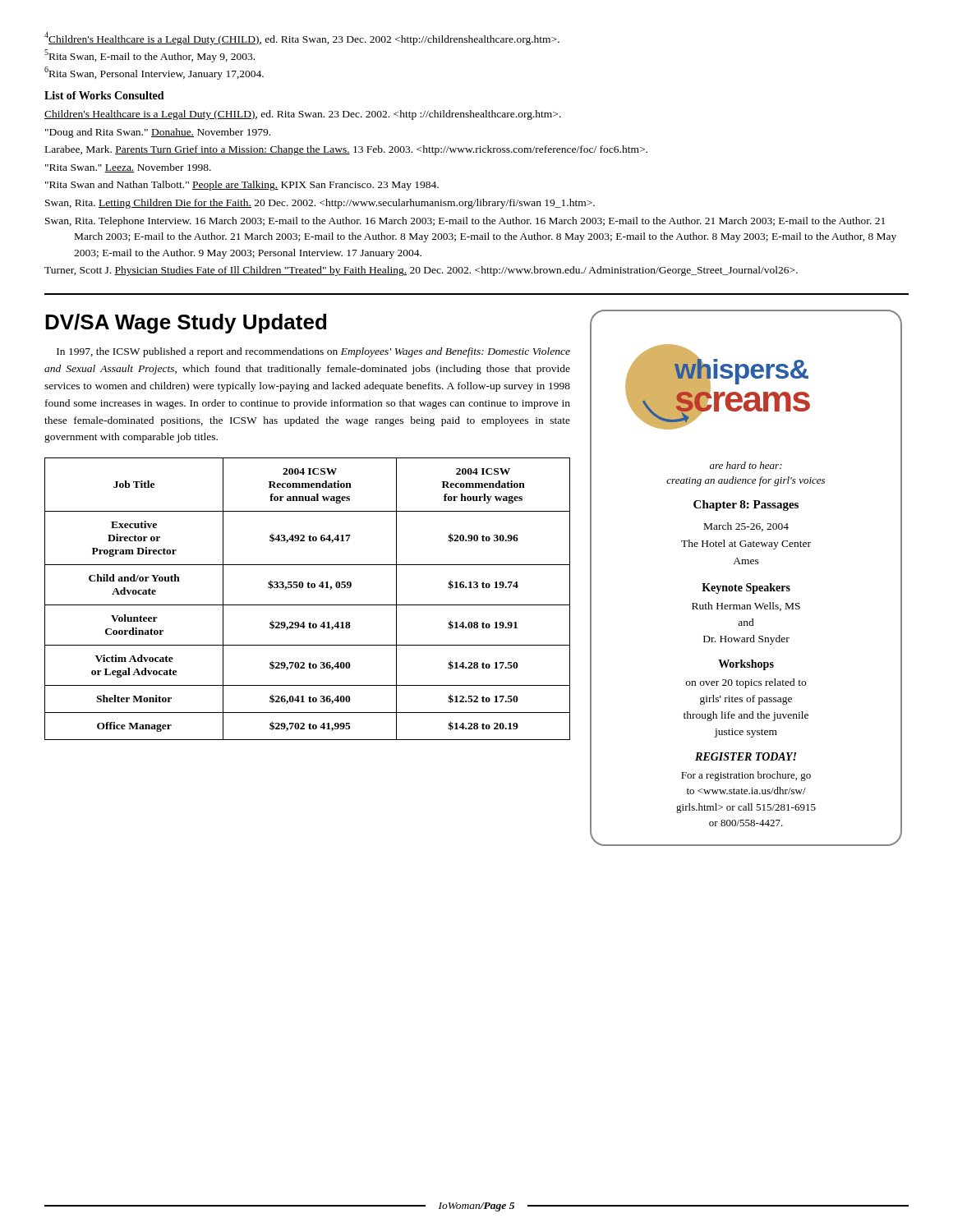
Task: Find the text block containing "In 1997, the ICSW published a report"
Action: [307, 394]
